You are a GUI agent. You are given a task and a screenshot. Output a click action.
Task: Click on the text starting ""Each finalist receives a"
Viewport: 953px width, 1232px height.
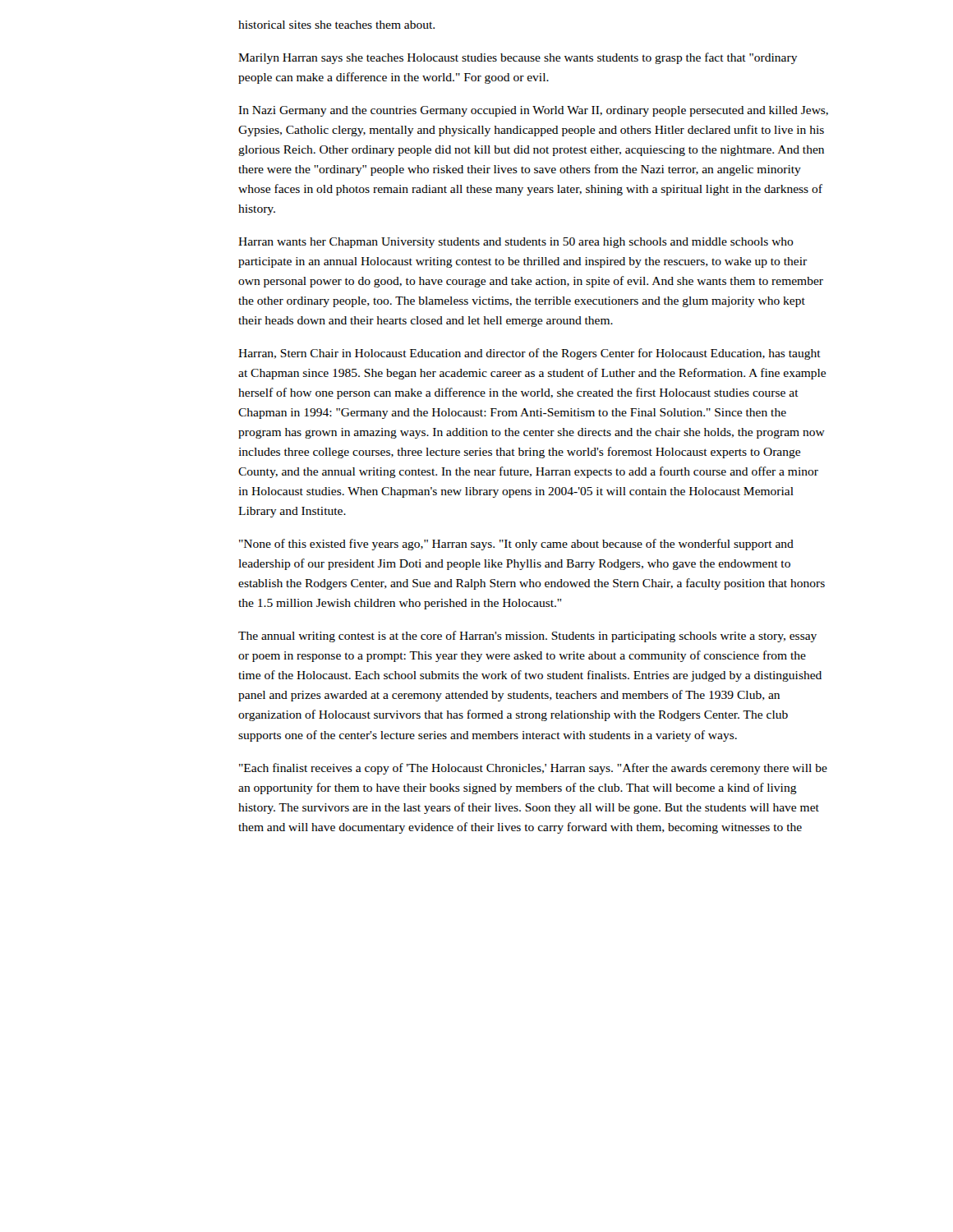[533, 797]
